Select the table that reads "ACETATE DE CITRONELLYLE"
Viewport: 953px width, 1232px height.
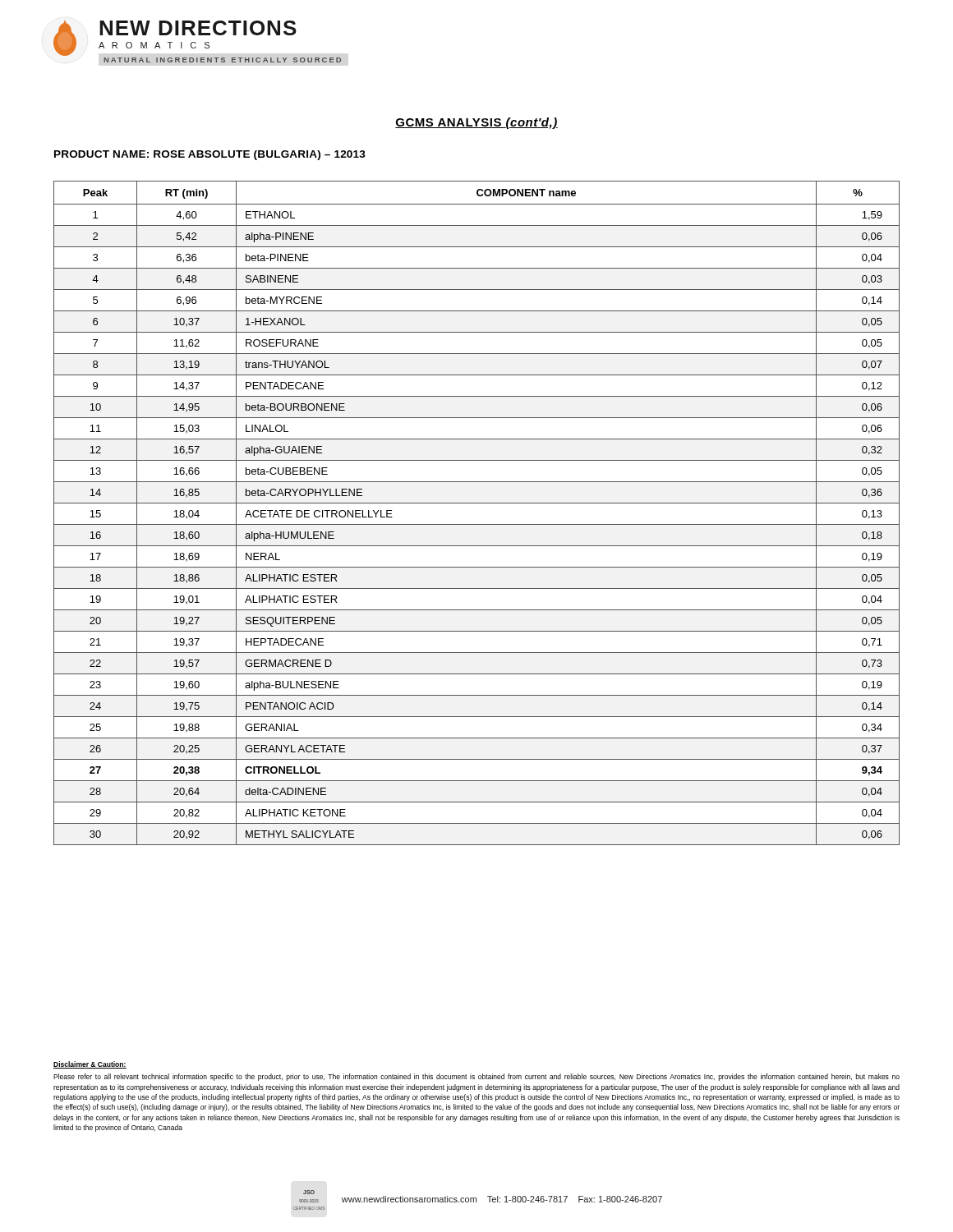click(476, 513)
